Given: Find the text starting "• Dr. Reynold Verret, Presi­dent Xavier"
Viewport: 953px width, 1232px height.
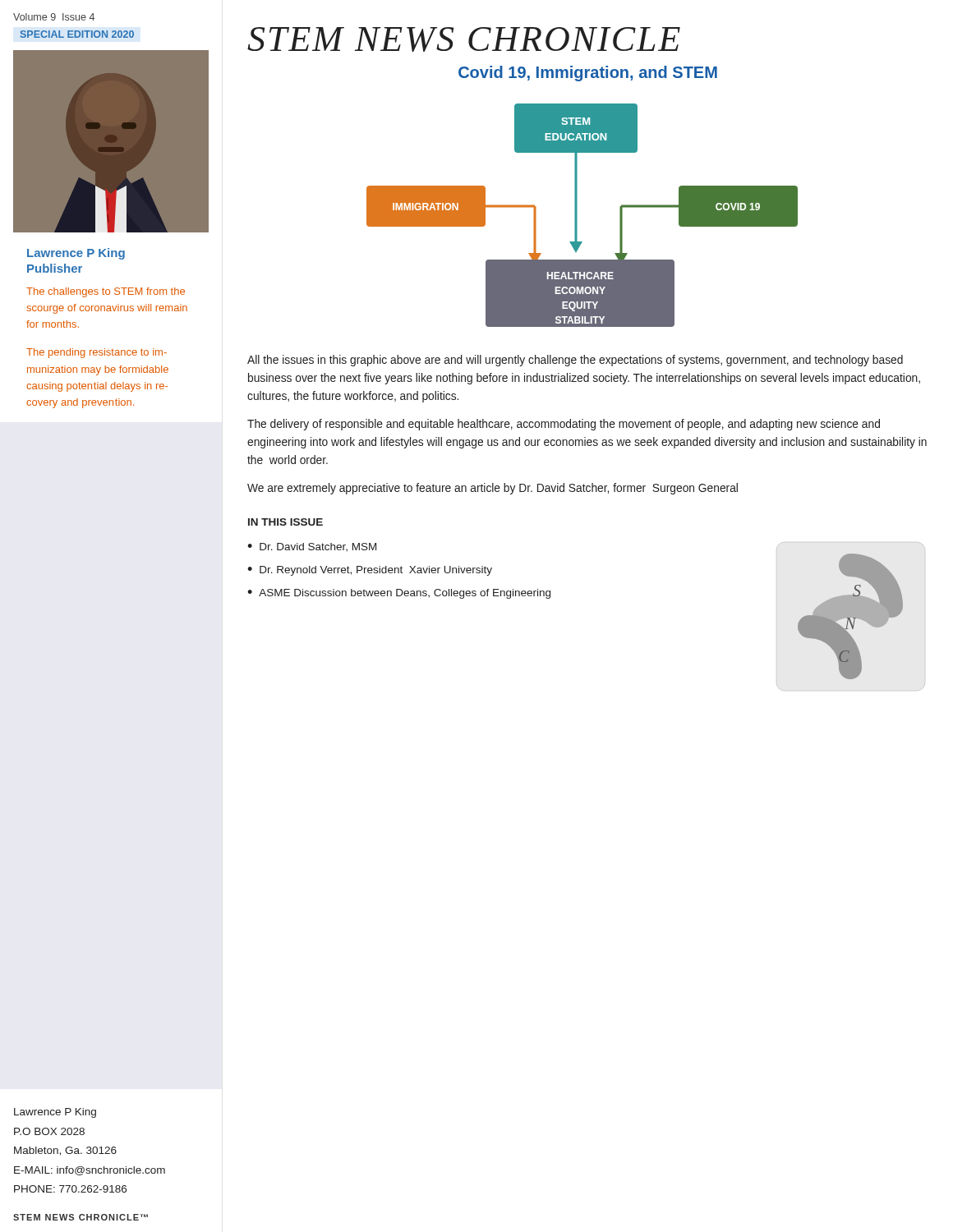Looking at the screenshot, I should [x=370, y=570].
